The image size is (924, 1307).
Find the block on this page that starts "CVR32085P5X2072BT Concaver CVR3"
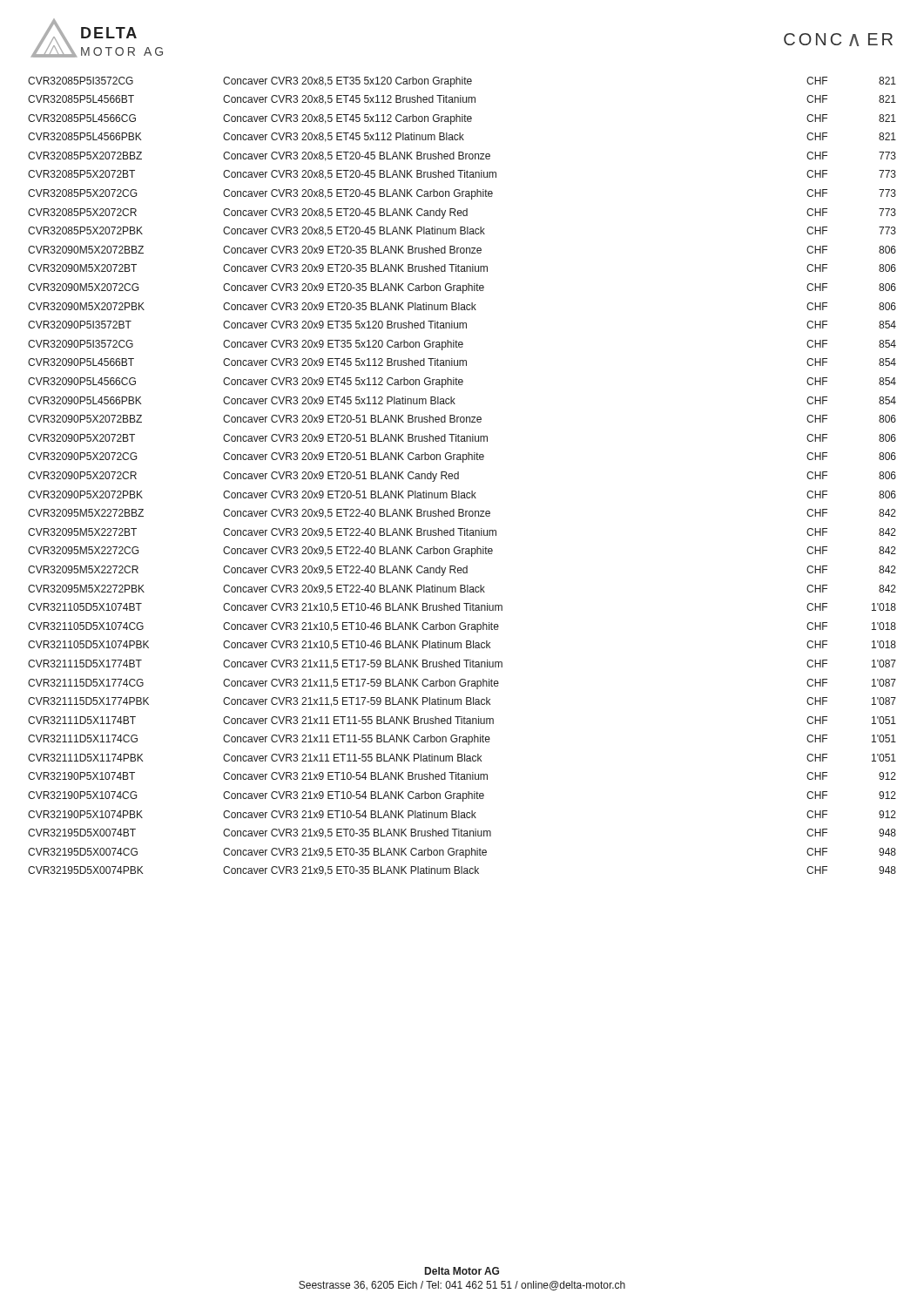click(462, 175)
